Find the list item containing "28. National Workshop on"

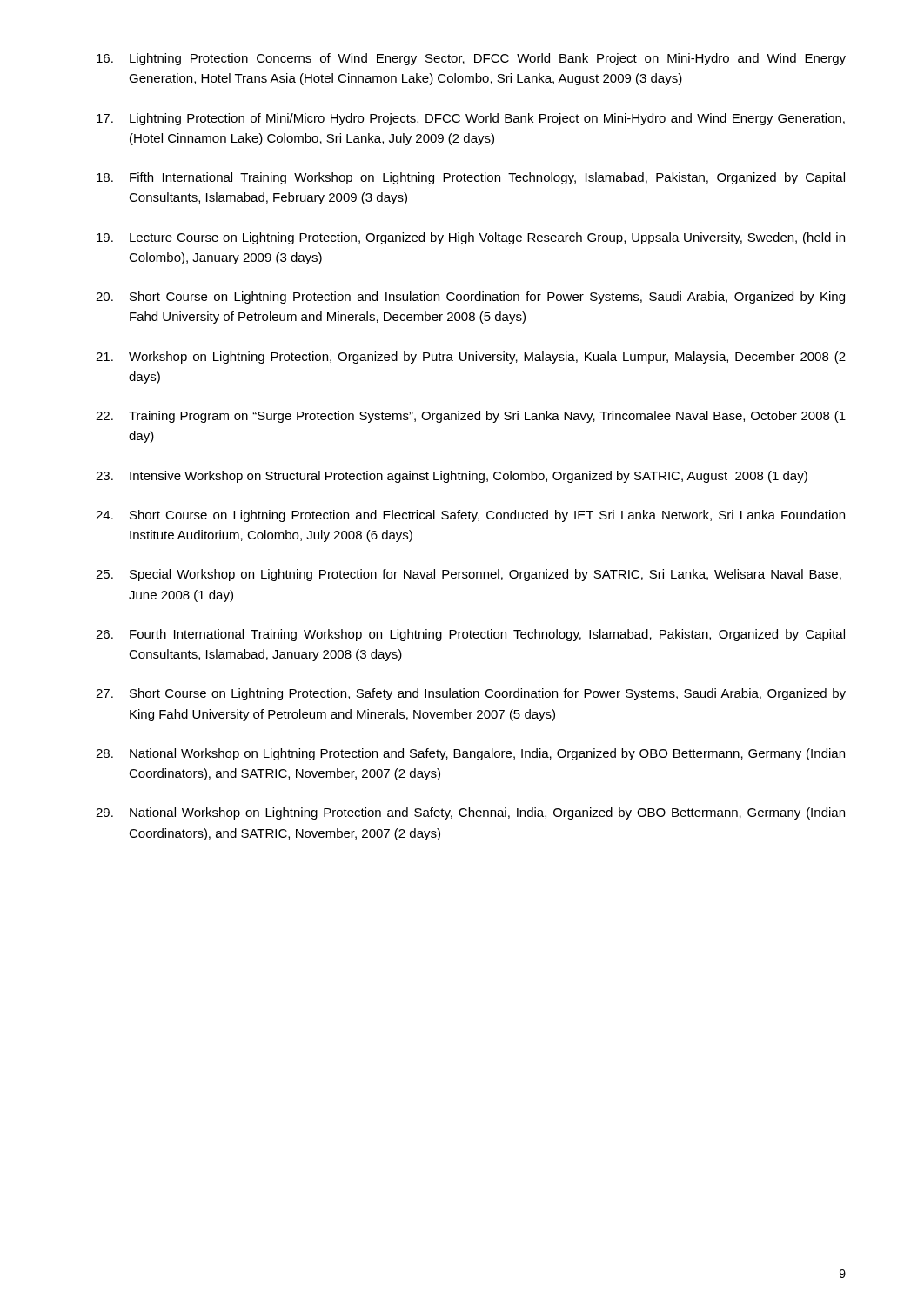(471, 763)
